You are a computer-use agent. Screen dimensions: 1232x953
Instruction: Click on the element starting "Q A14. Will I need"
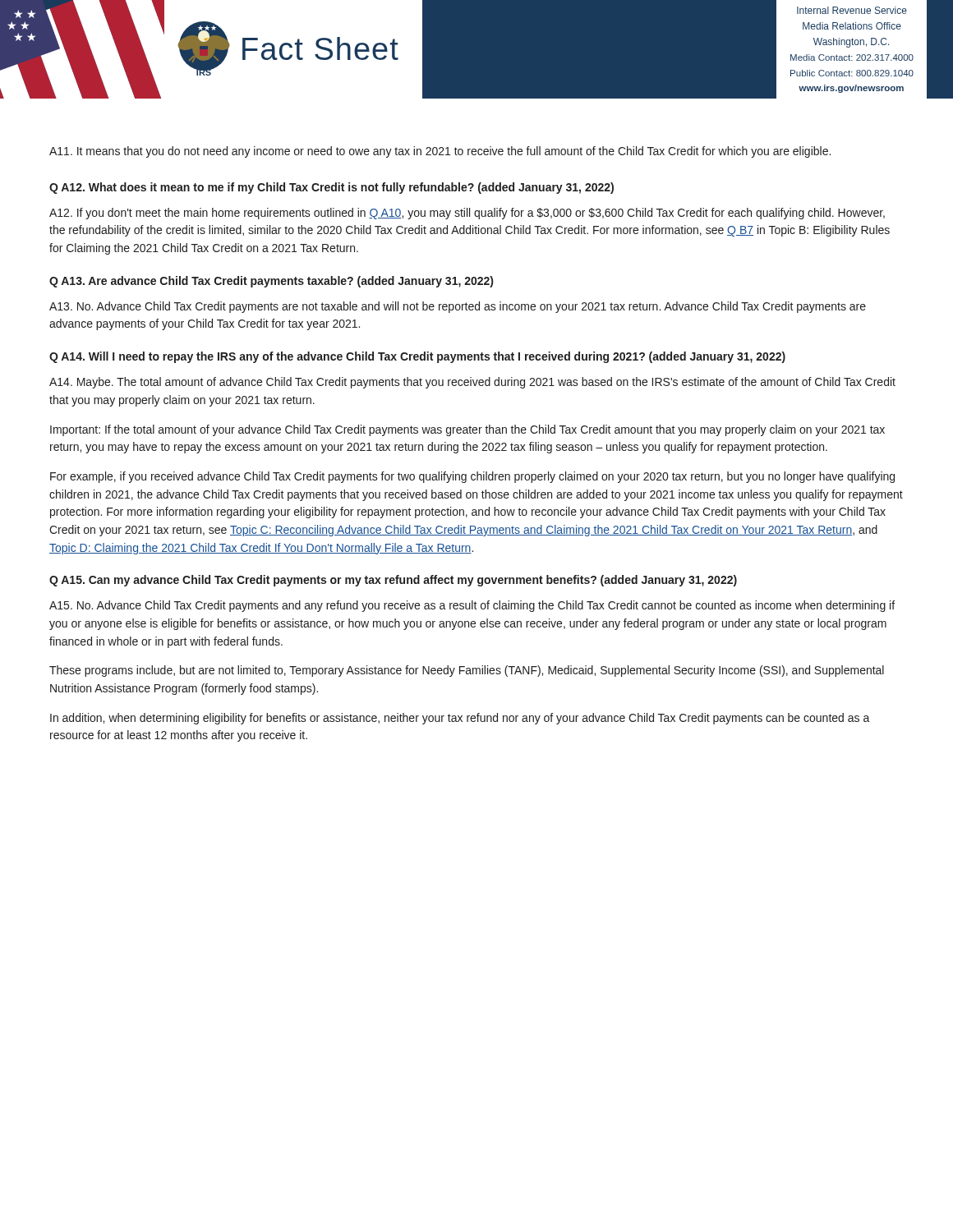(x=417, y=357)
